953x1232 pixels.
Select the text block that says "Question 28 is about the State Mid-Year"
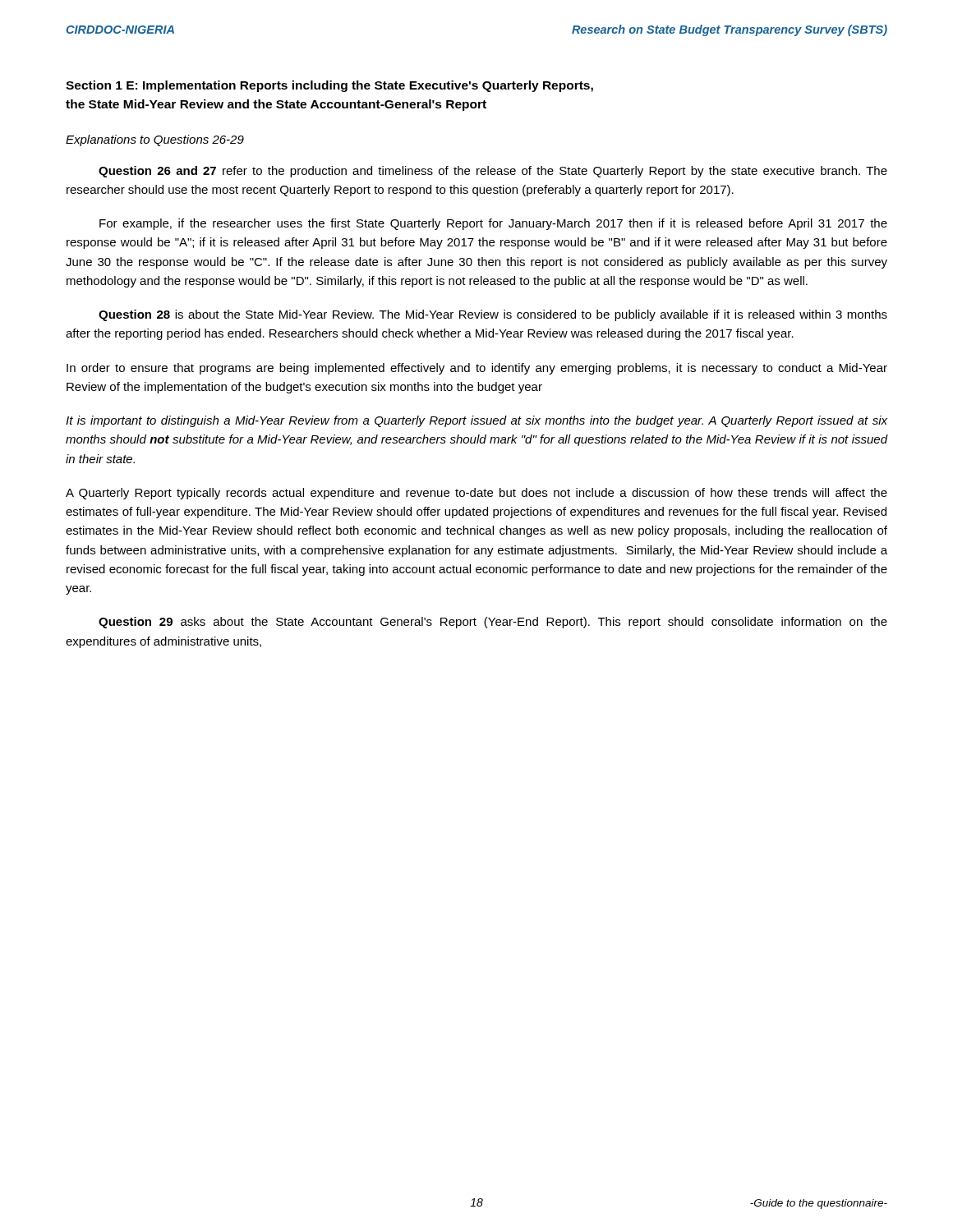coord(476,324)
